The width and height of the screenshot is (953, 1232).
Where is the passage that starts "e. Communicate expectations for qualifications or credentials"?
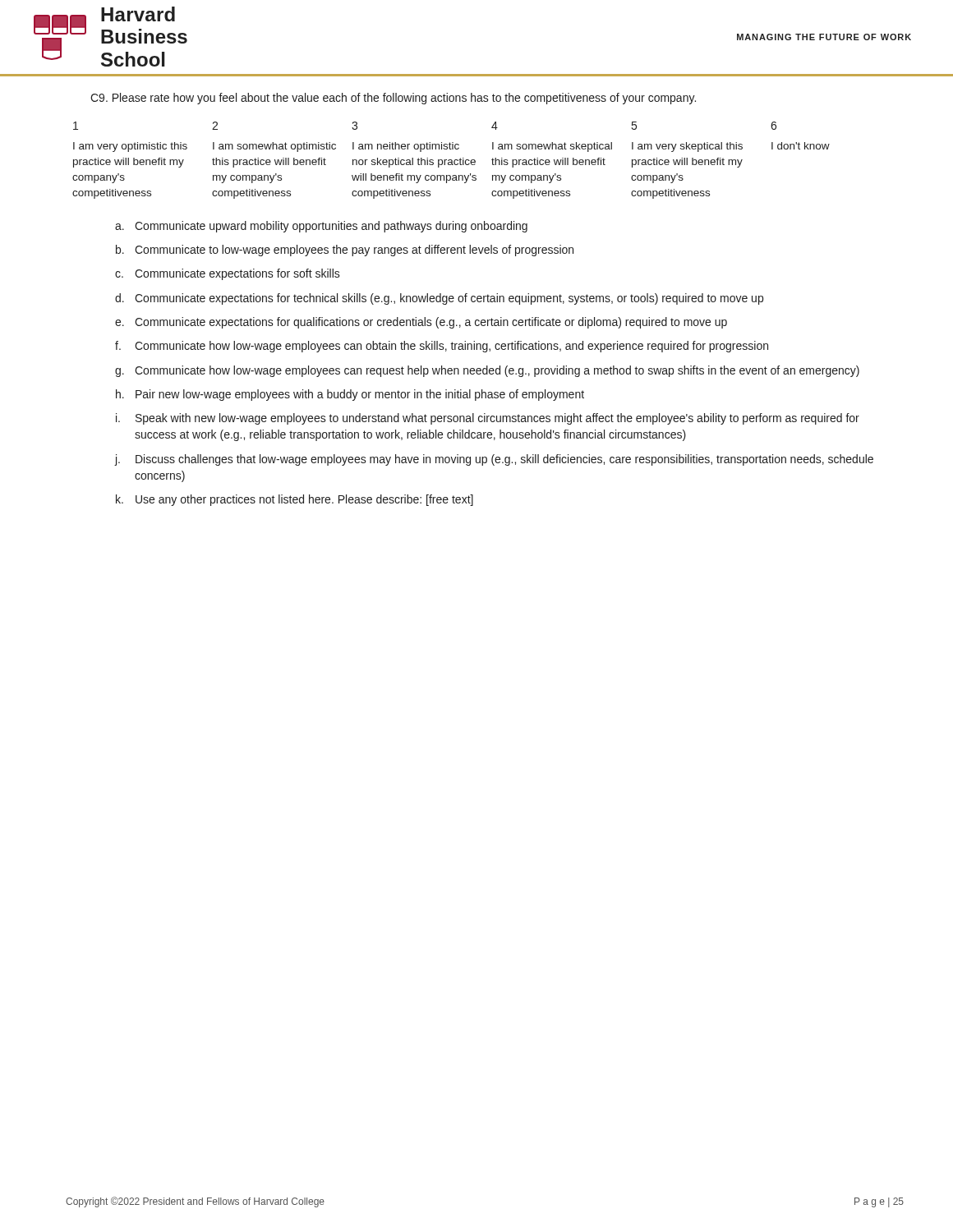[x=509, y=322]
